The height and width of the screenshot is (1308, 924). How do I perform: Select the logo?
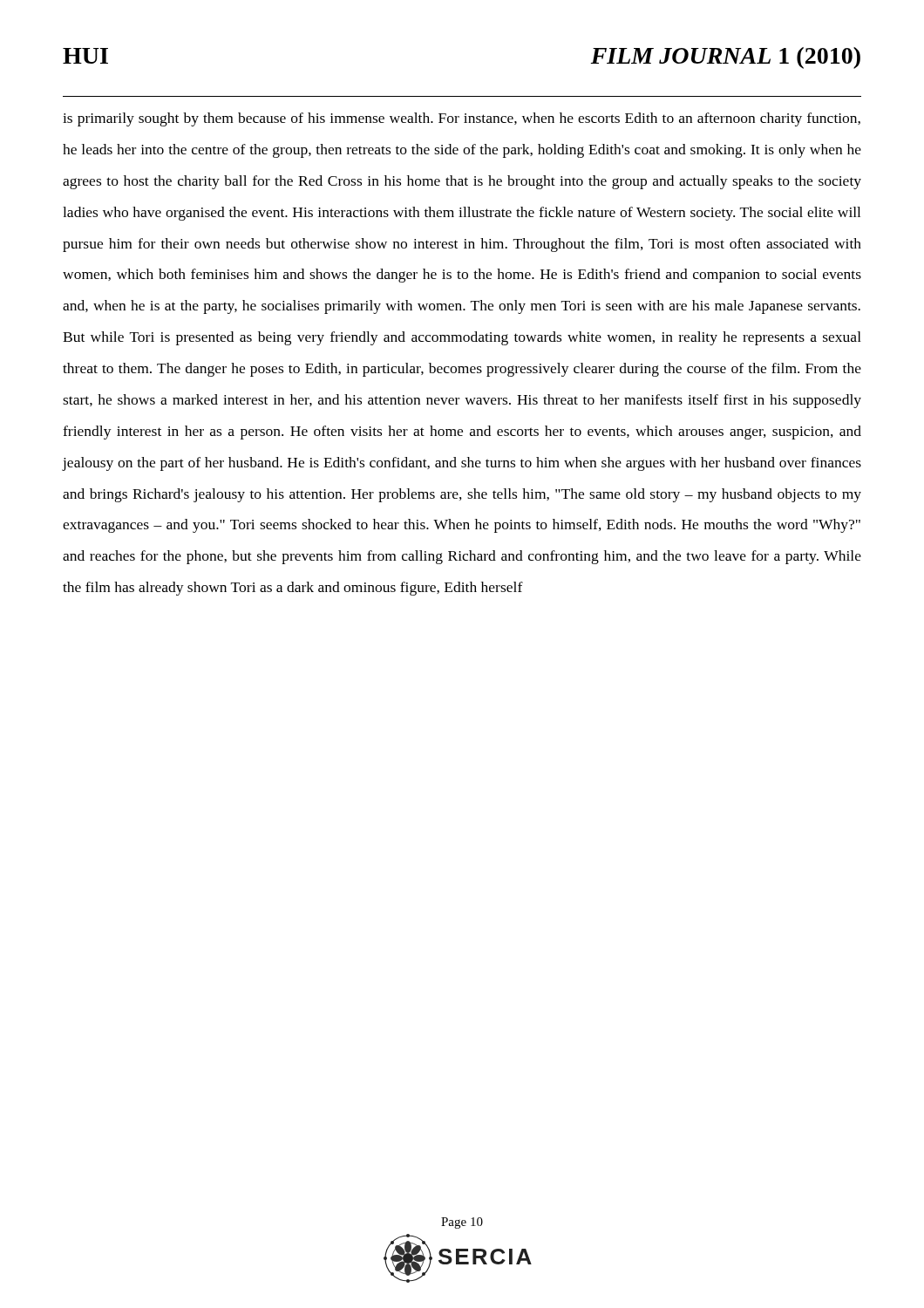coord(462,1260)
